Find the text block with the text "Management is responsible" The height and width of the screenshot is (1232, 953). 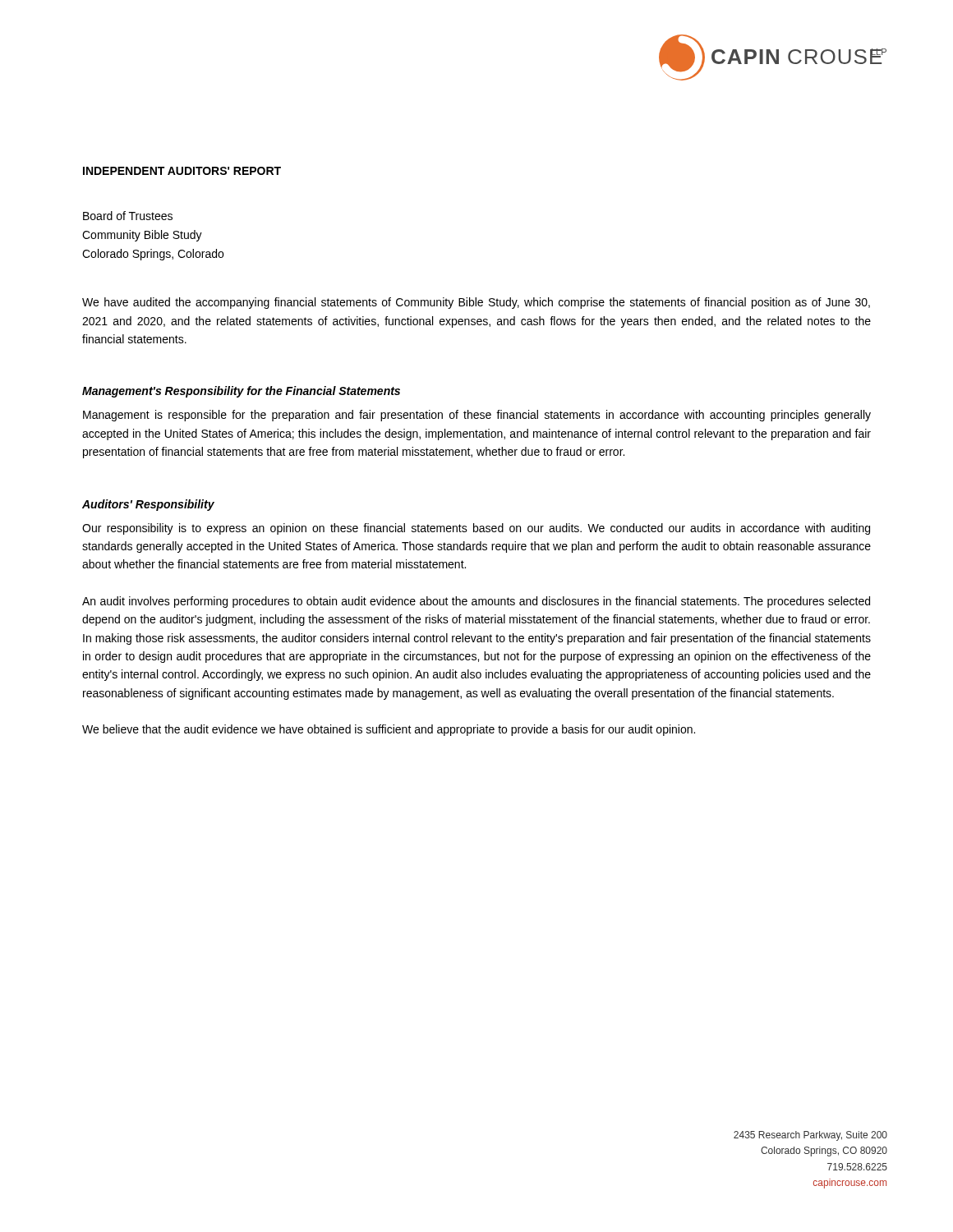476,434
